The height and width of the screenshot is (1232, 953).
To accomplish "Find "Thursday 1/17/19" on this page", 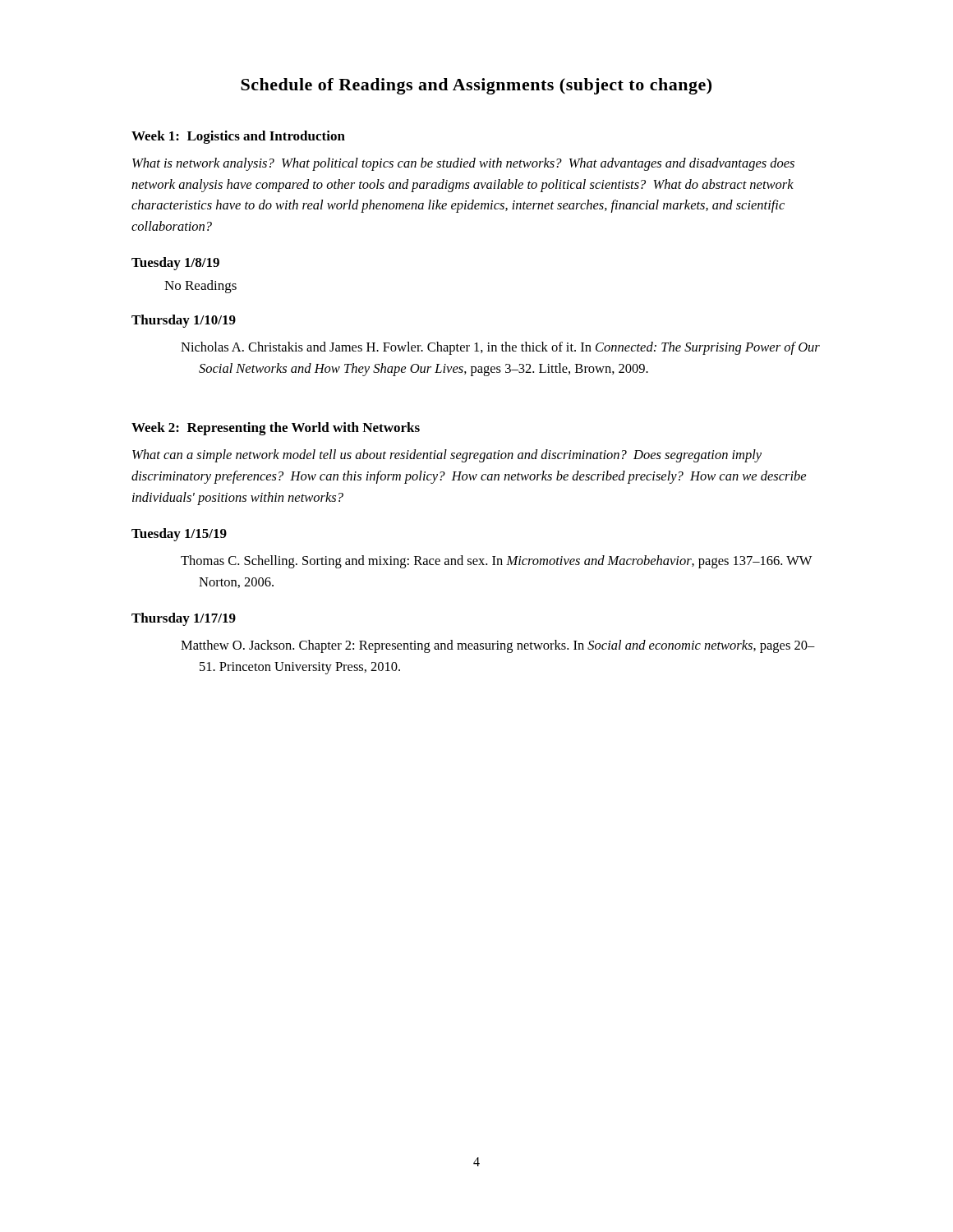I will (x=184, y=619).
